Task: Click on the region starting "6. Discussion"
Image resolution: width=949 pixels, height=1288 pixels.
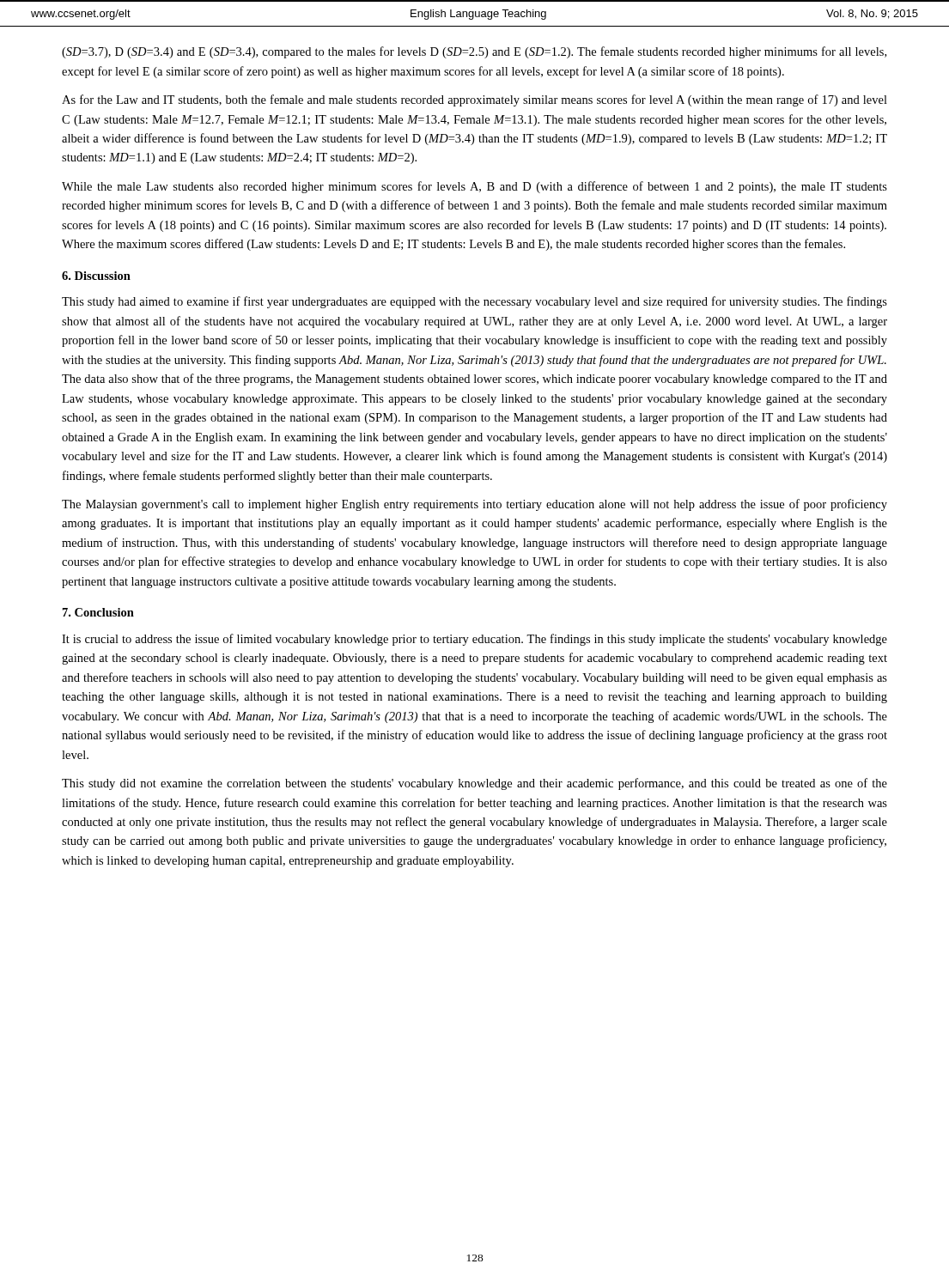Action: [96, 276]
